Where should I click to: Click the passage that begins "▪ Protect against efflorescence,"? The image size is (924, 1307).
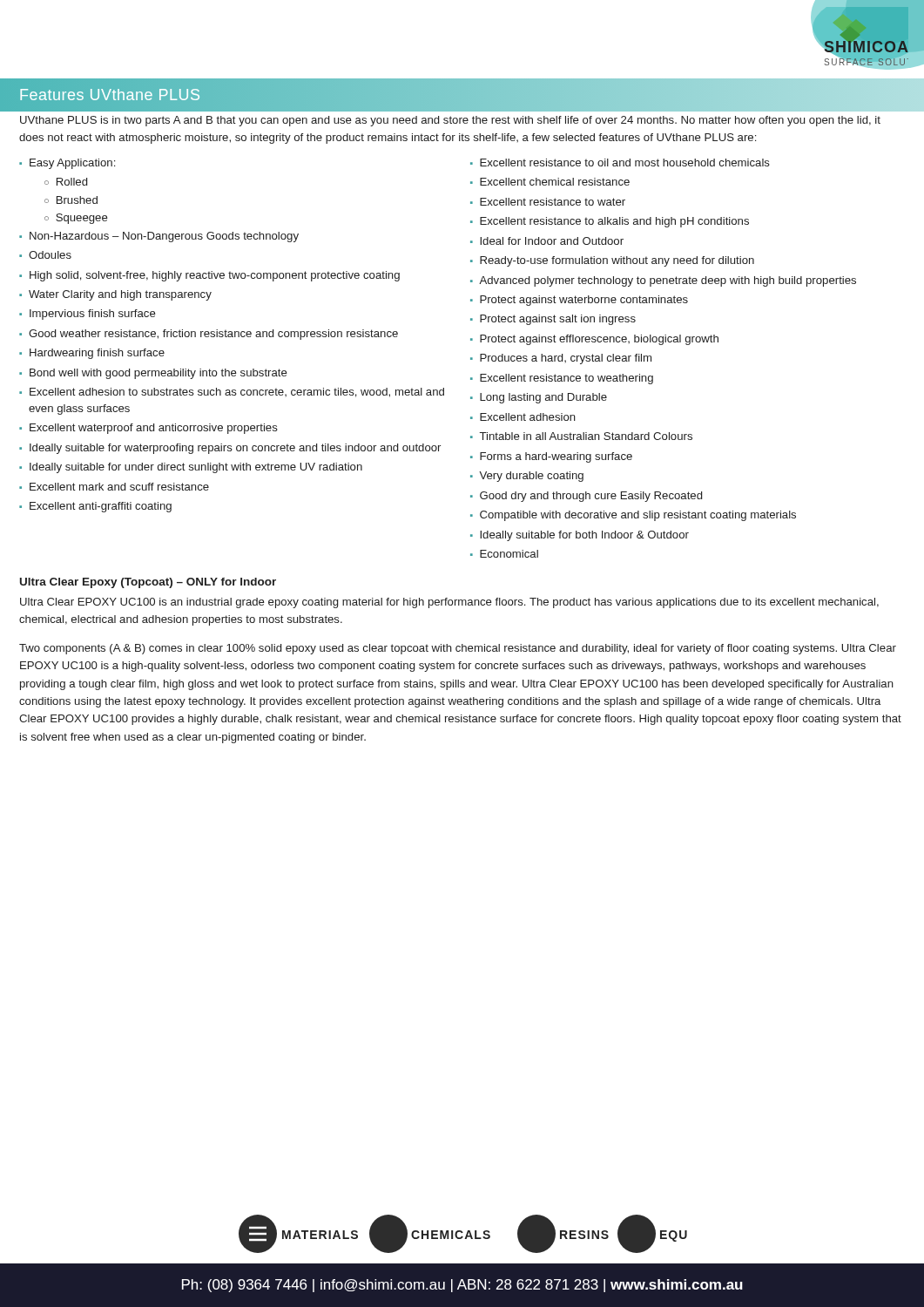(x=687, y=339)
